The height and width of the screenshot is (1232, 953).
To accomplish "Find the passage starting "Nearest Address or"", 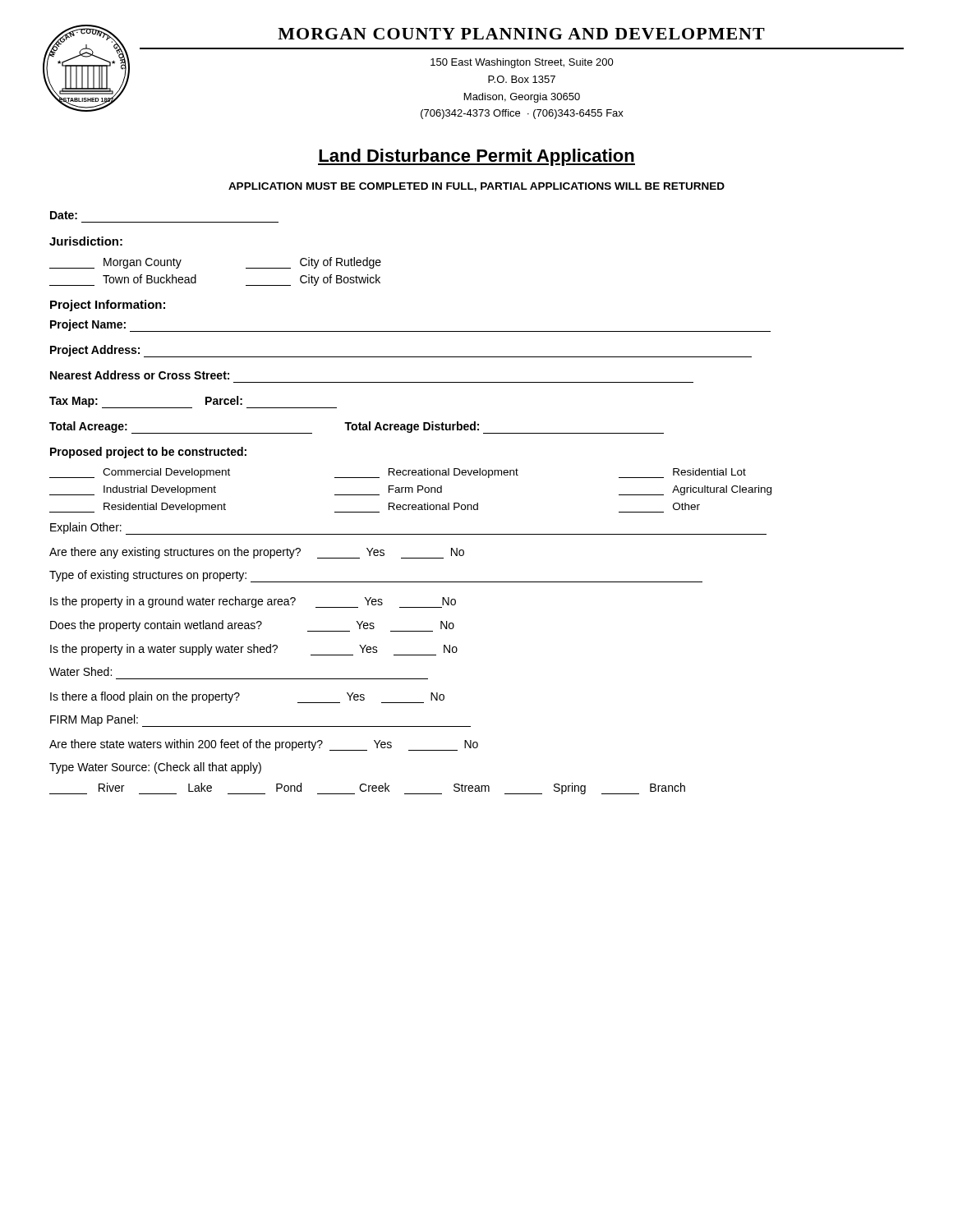I will pos(371,376).
